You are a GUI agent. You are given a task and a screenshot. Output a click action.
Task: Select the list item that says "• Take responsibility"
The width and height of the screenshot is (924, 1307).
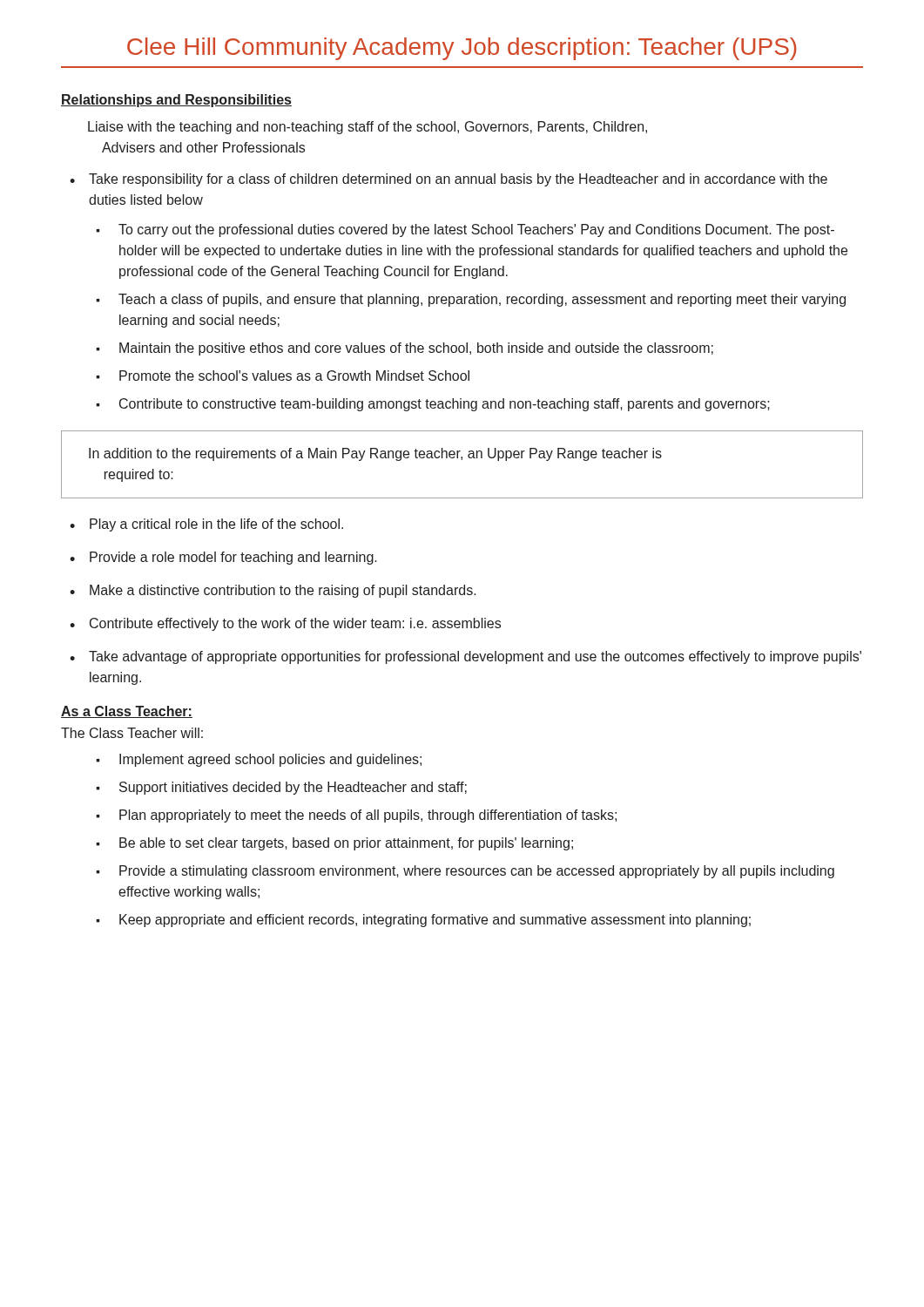pyautogui.click(x=466, y=190)
